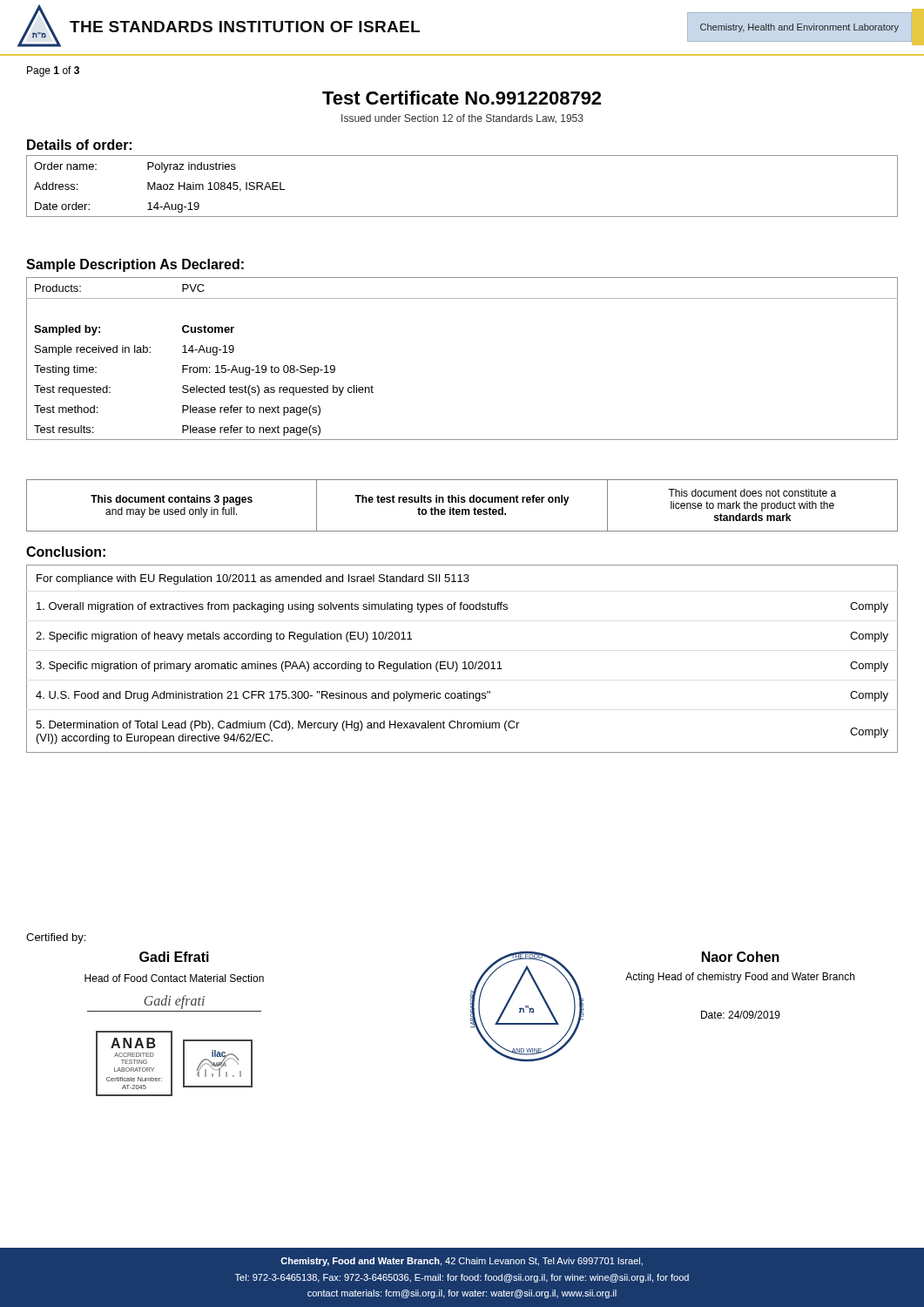Click on the table containing "Polyraz industries"
Viewport: 924px width, 1307px height.
click(462, 186)
